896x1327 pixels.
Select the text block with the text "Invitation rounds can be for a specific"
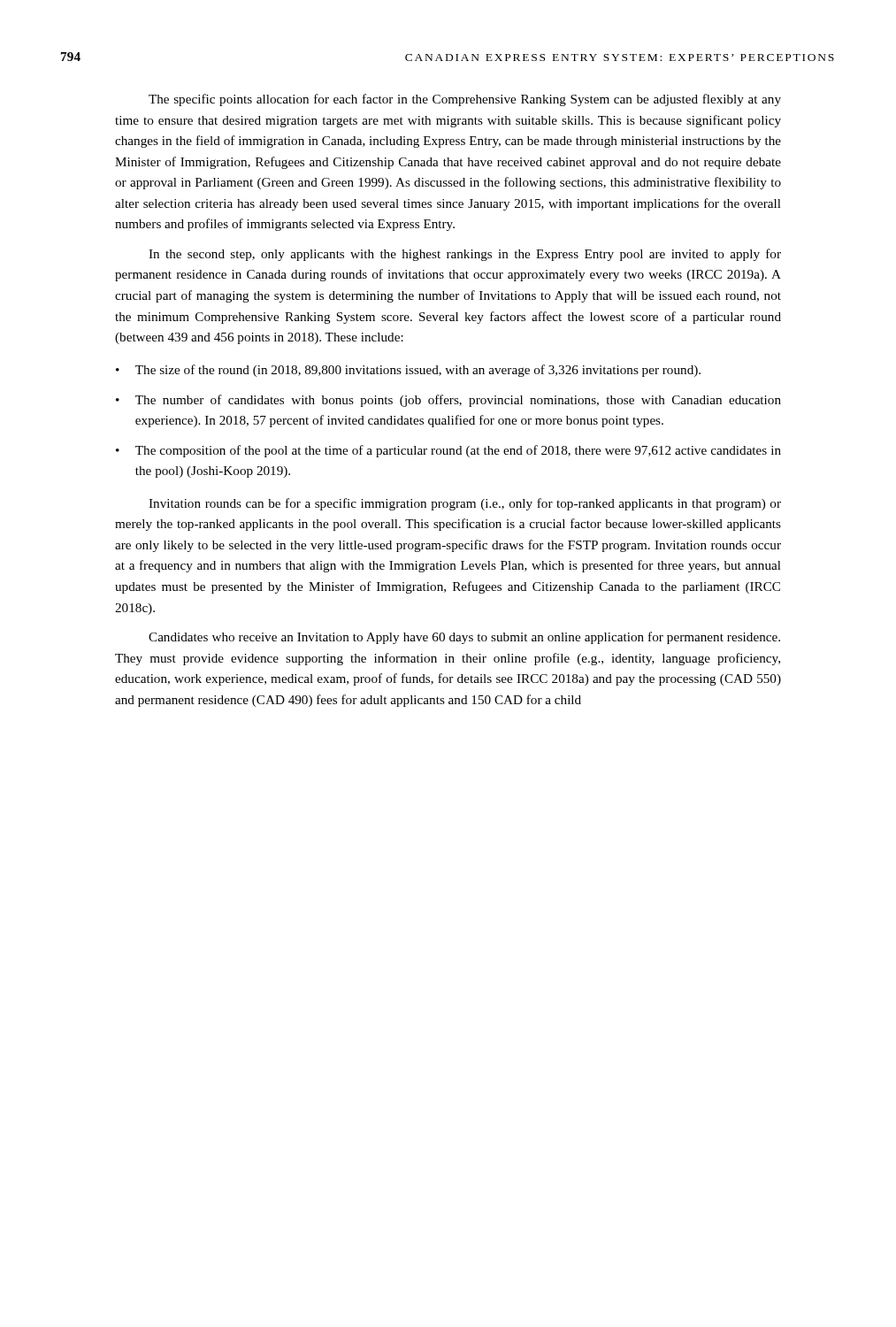click(448, 555)
